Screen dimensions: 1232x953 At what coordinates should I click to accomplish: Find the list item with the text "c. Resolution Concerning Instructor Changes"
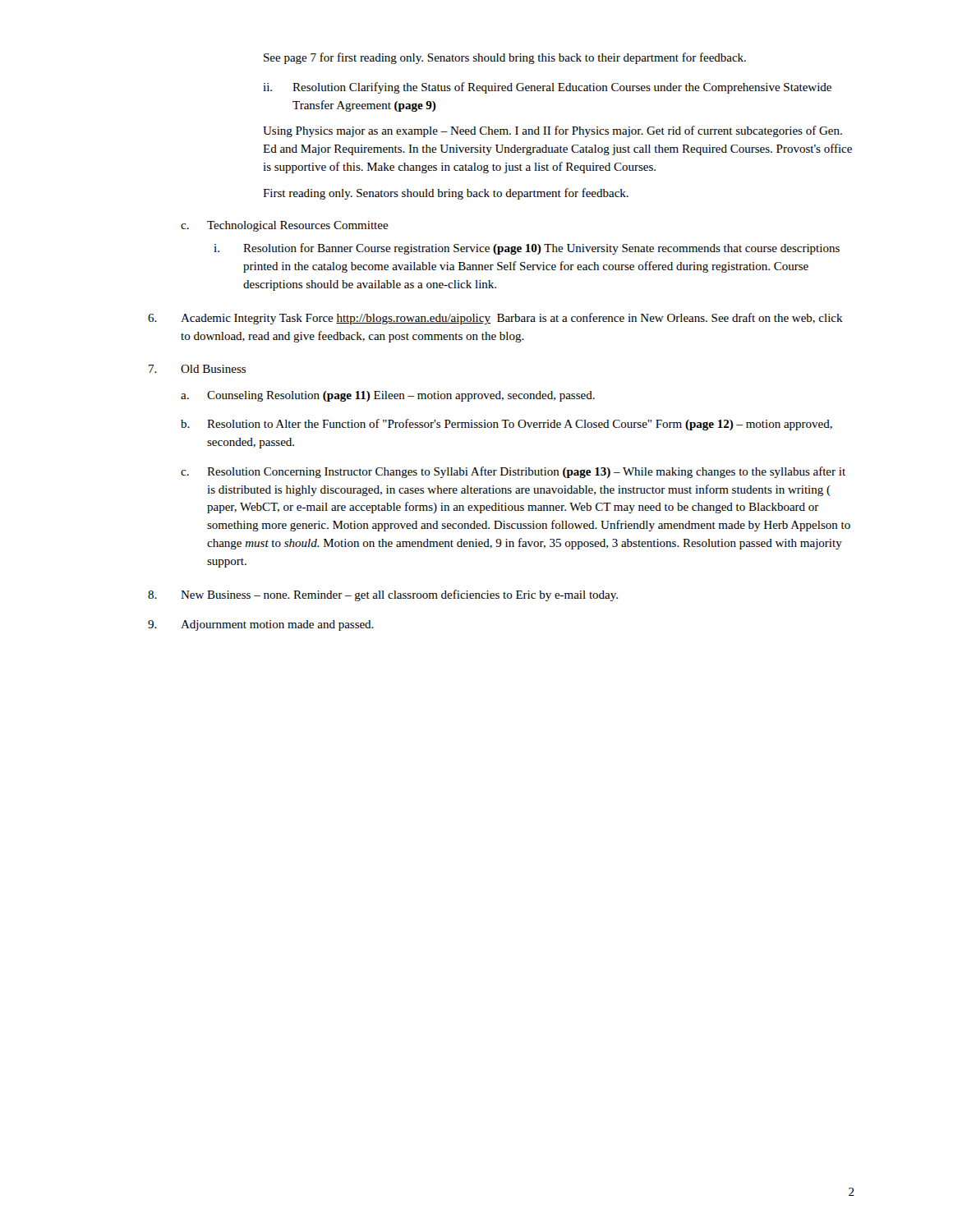click(518, 517)
